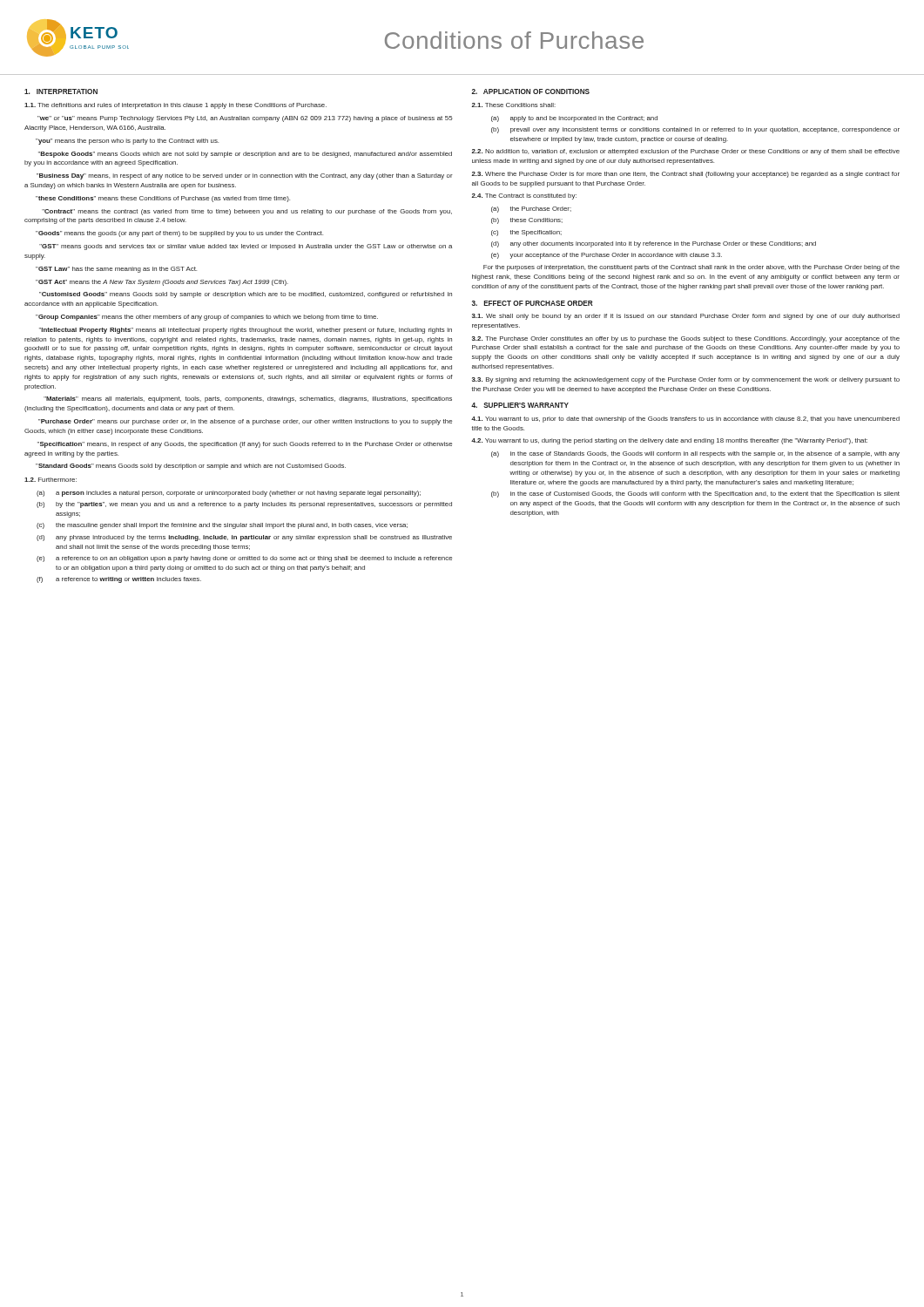The height and width of the screenshot is (1307, 924).
Task: Click on the list item with the text "(b)in the case of Customised"
Action: (x=695, y=504)
